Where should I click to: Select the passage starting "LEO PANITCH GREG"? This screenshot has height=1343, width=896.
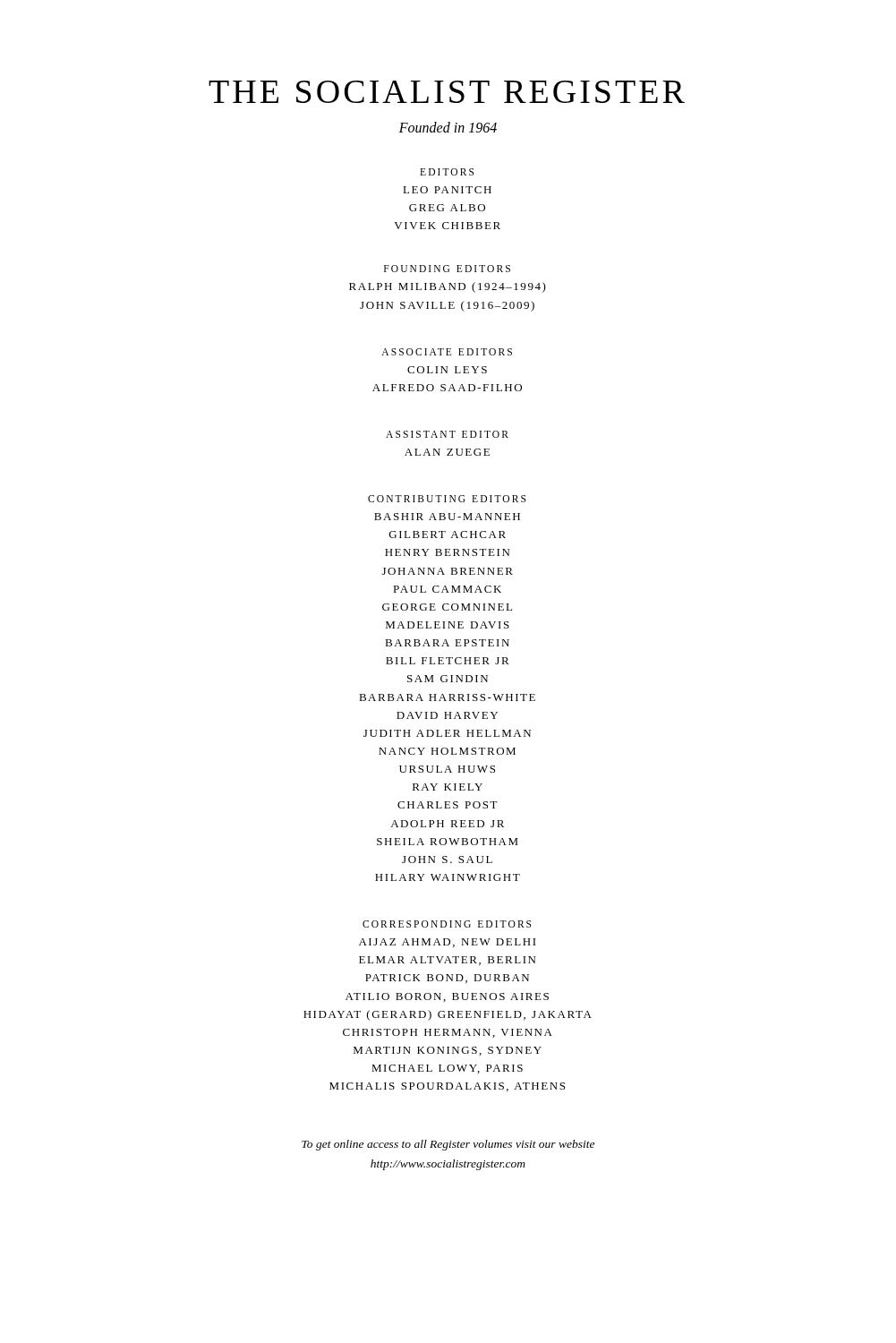point(448,208)
